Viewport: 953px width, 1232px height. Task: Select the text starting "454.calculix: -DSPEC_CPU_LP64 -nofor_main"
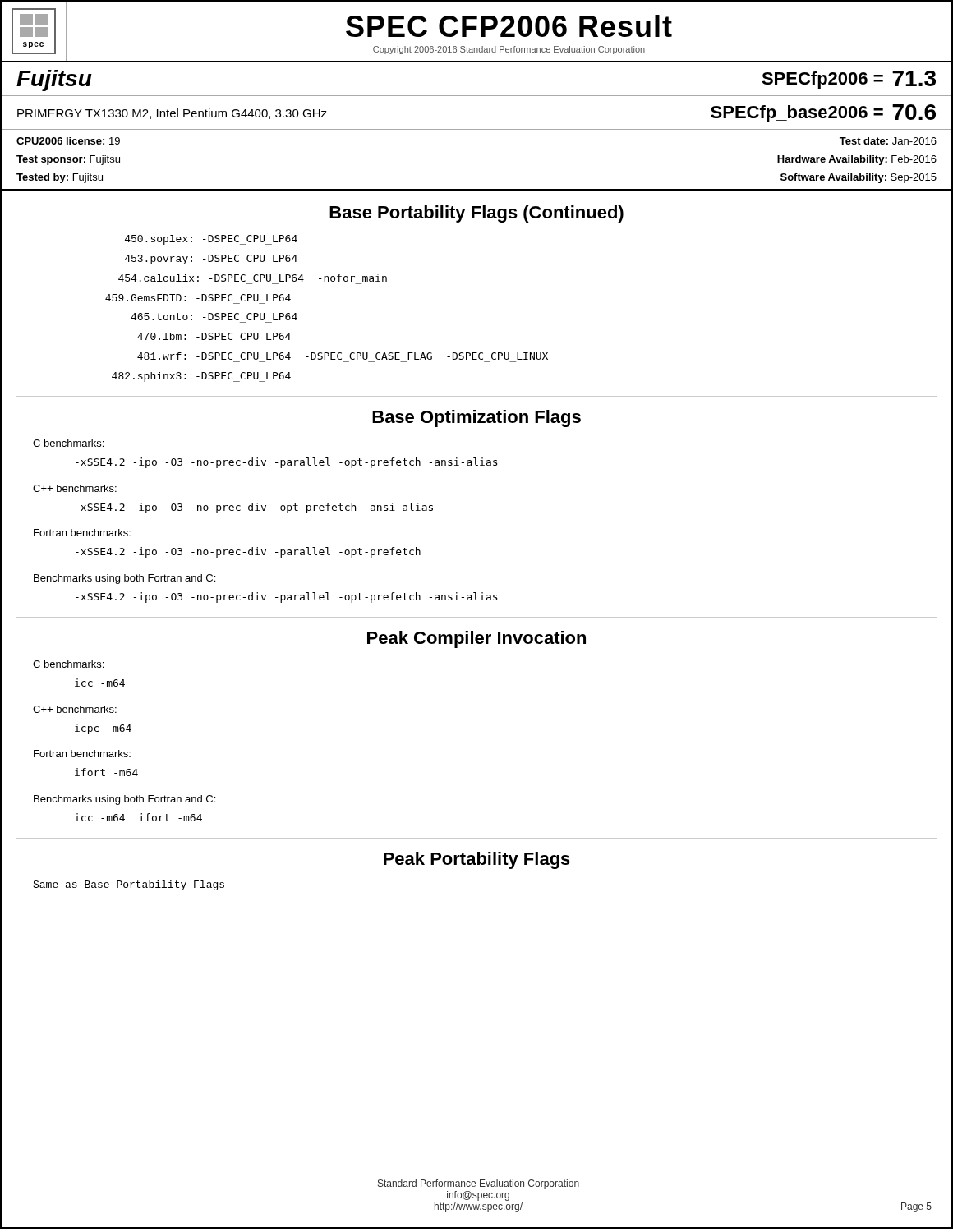pos(243,278)
